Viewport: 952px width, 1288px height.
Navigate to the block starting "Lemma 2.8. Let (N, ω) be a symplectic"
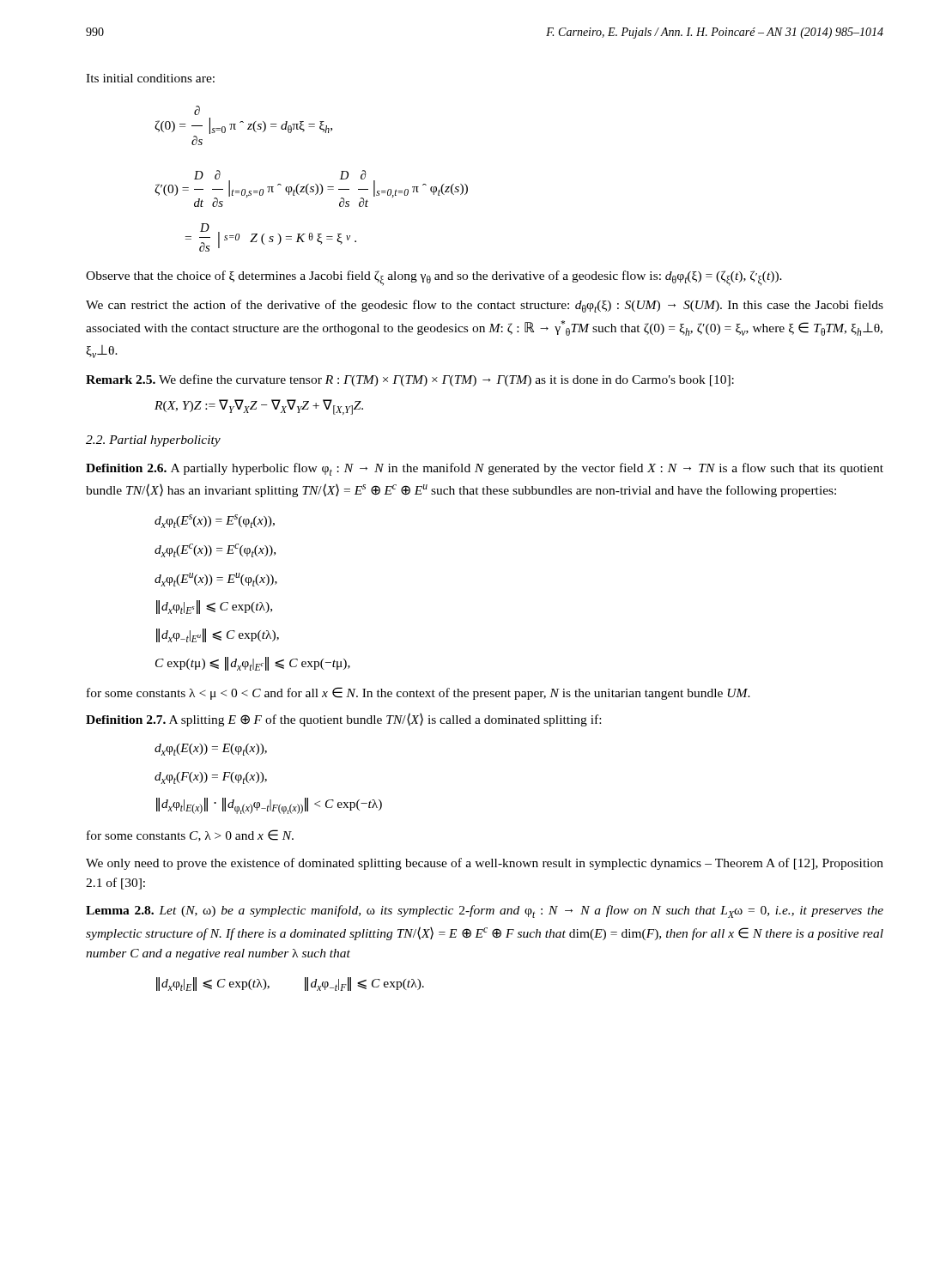tap(485, 931)
